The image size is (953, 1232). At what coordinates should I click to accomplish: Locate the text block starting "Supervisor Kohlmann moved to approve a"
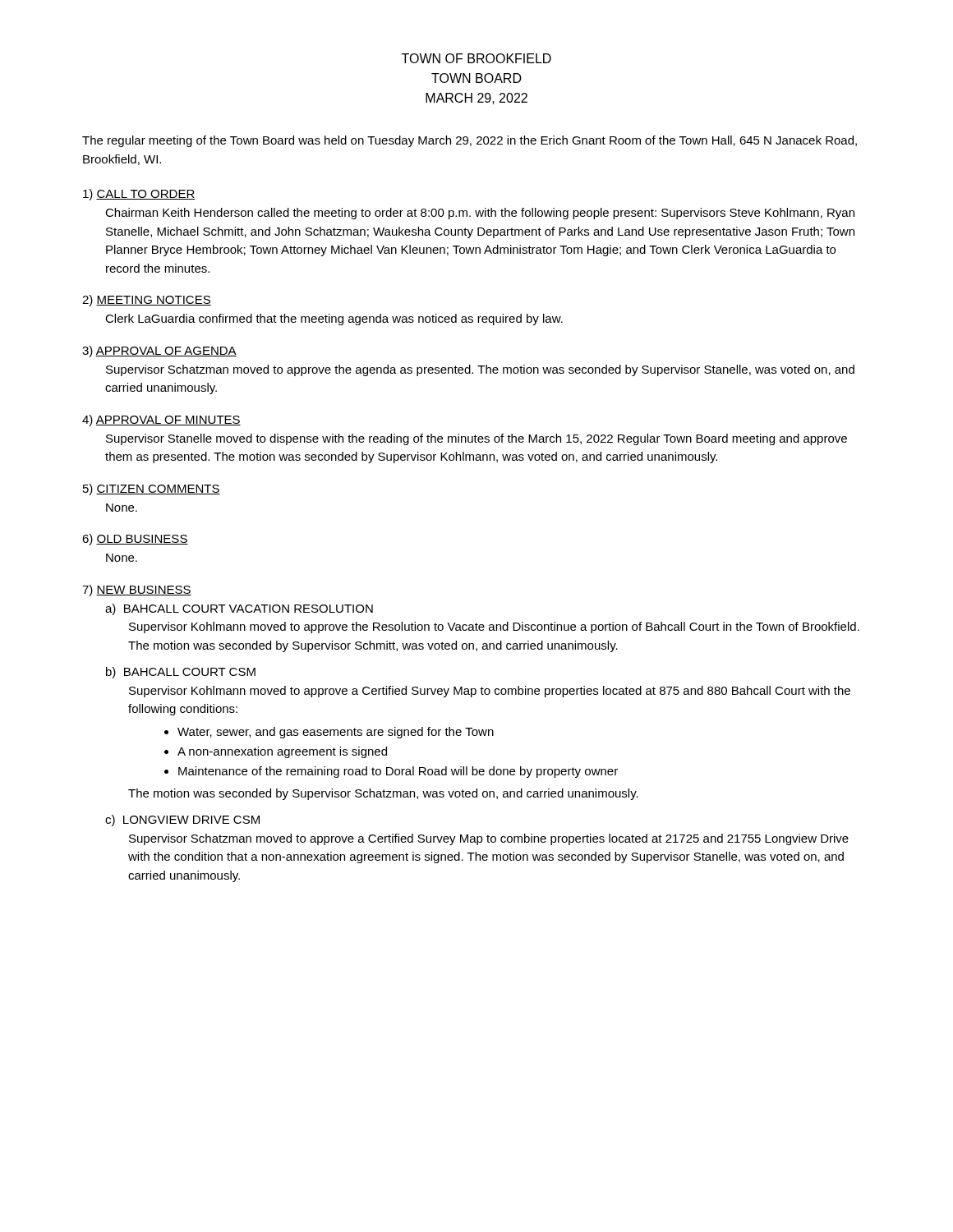pos(490,699)
